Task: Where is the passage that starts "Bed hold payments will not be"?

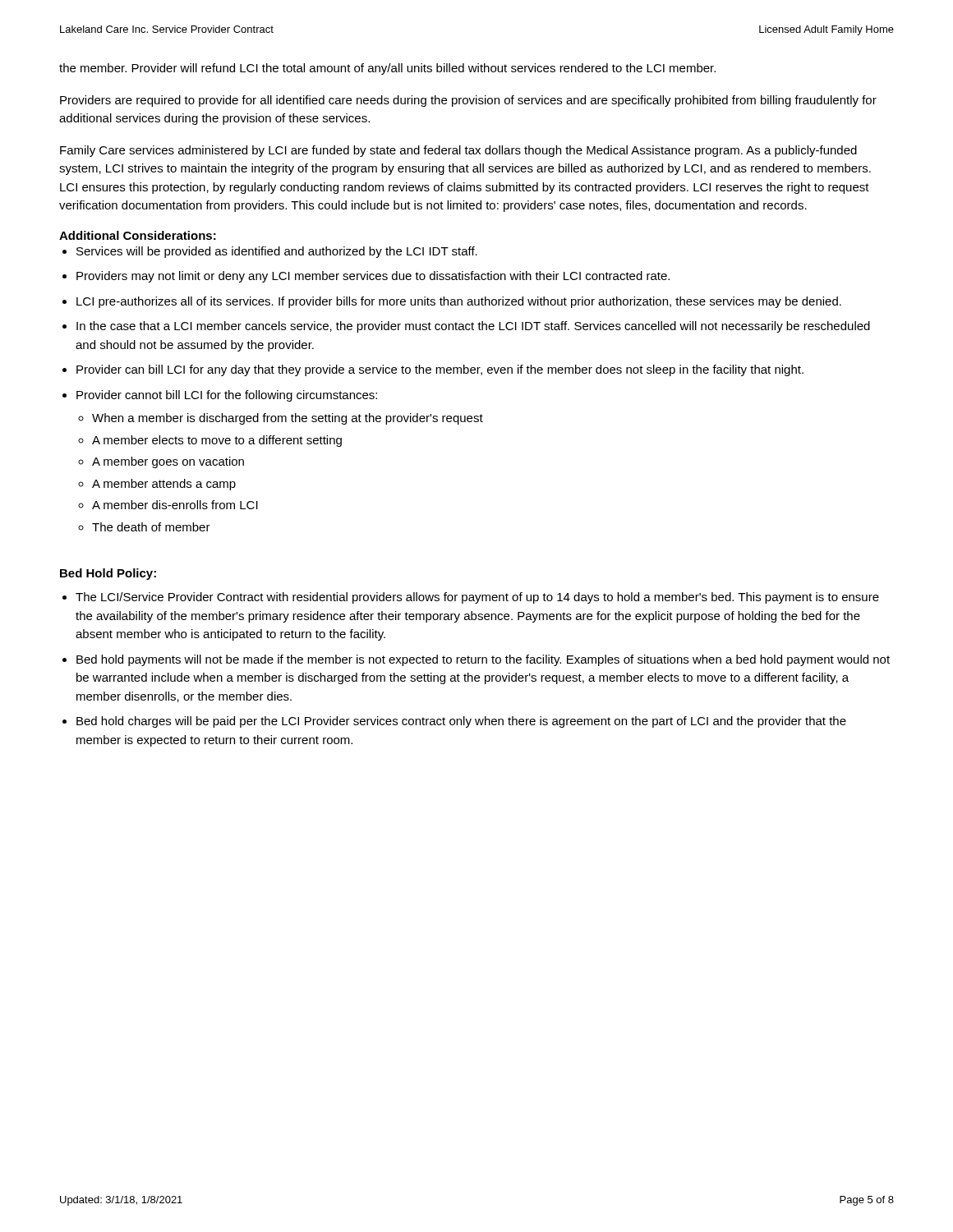Action: click(x=483, y=677)
